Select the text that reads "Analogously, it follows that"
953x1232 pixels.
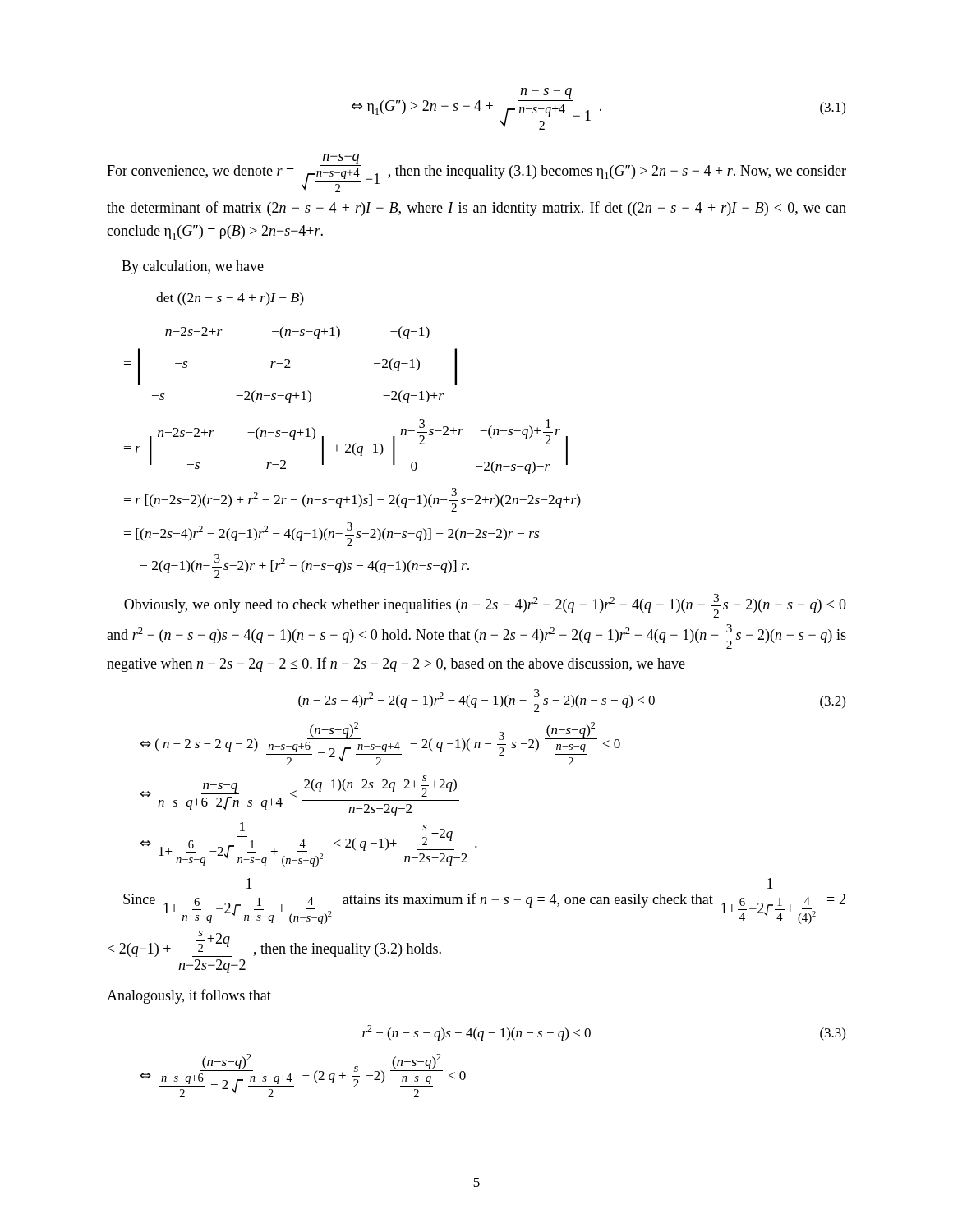click(189, 996)
